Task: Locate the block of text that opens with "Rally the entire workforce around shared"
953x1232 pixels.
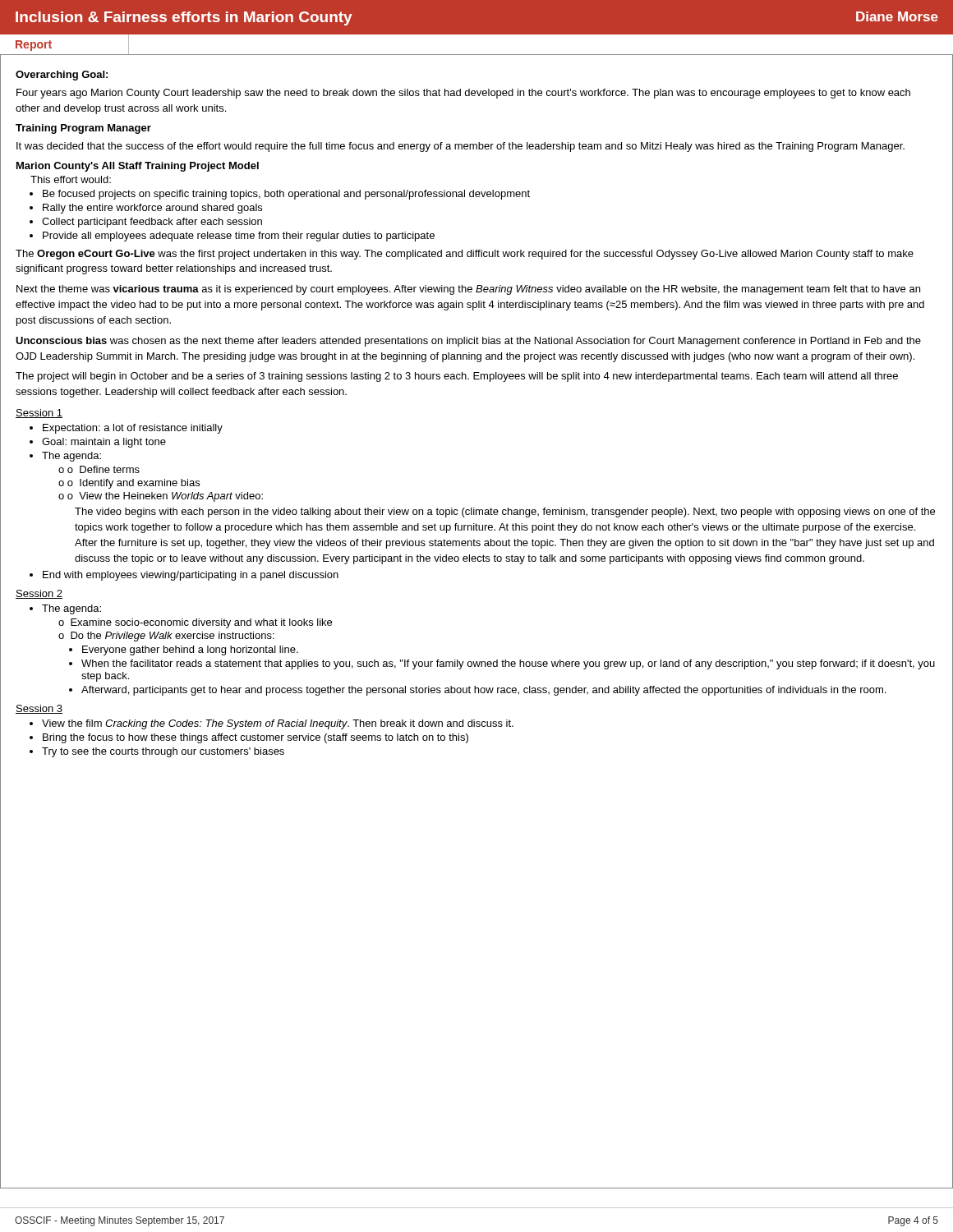Action: 476,207
